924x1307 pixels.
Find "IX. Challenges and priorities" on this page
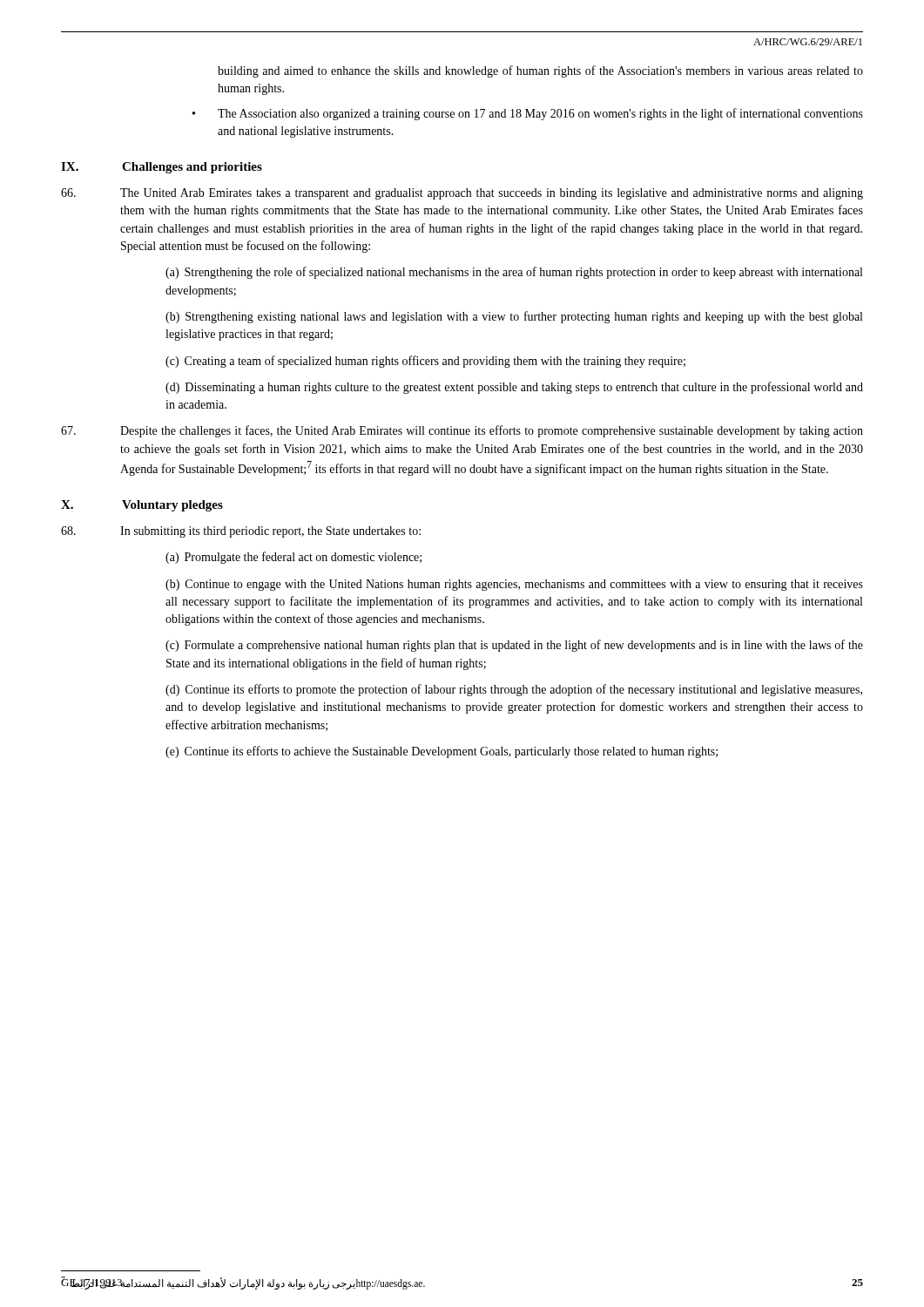click(161, 167)
